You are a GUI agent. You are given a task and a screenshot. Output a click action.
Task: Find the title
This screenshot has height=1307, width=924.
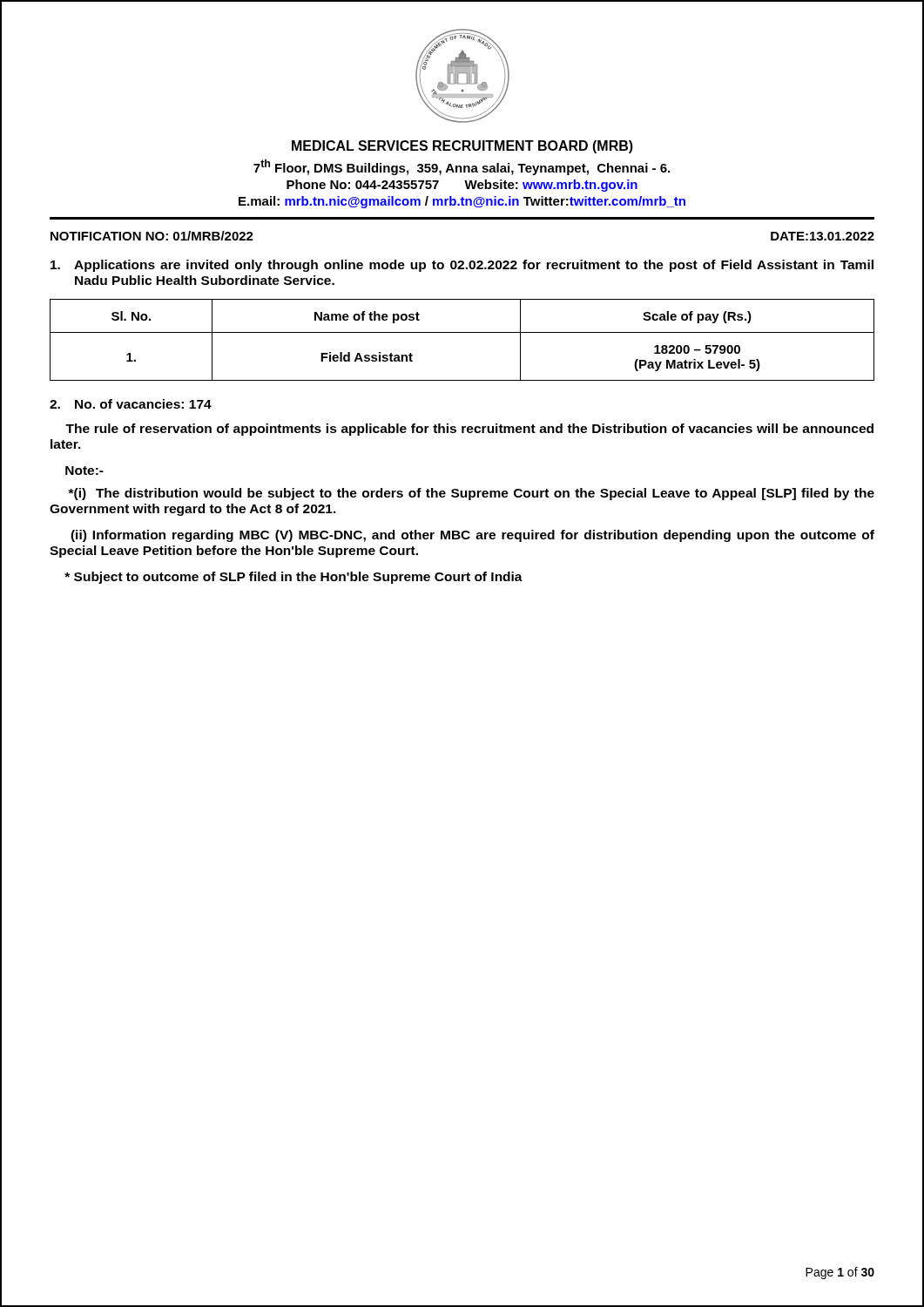[462, 146]
